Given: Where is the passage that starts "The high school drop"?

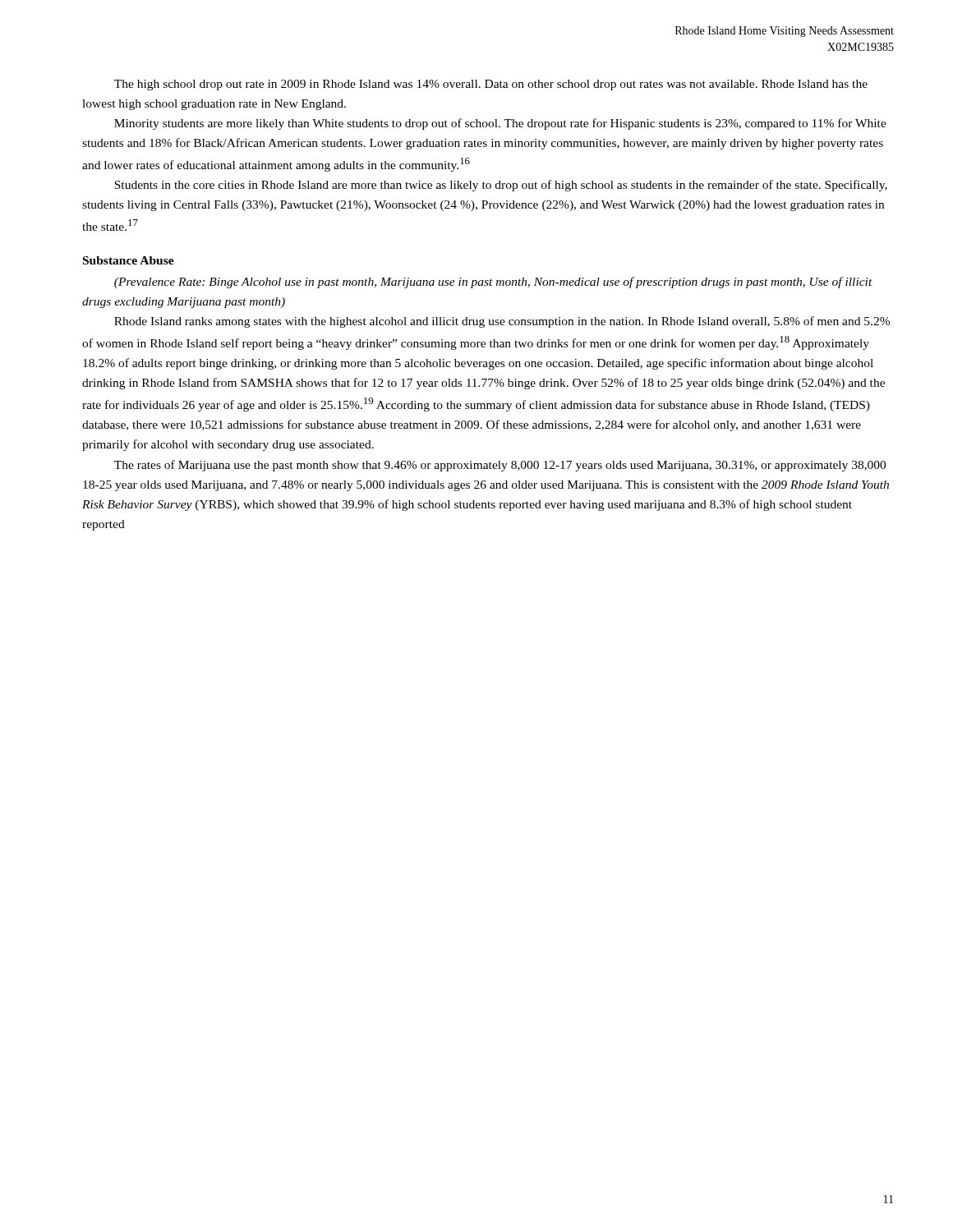Looking at the screenshot, I should [488, 94].
